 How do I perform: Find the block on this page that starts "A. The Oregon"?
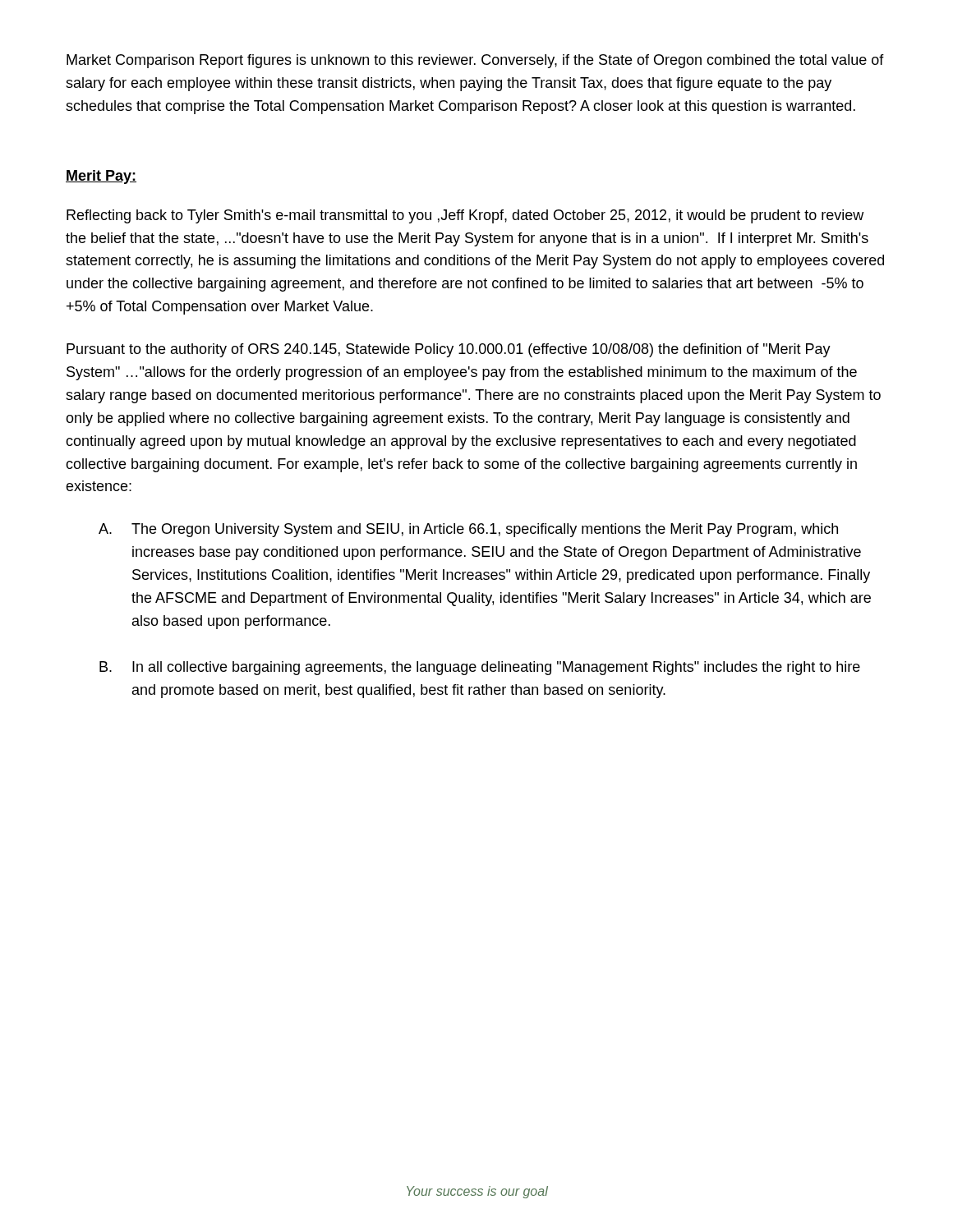[493, 576]
